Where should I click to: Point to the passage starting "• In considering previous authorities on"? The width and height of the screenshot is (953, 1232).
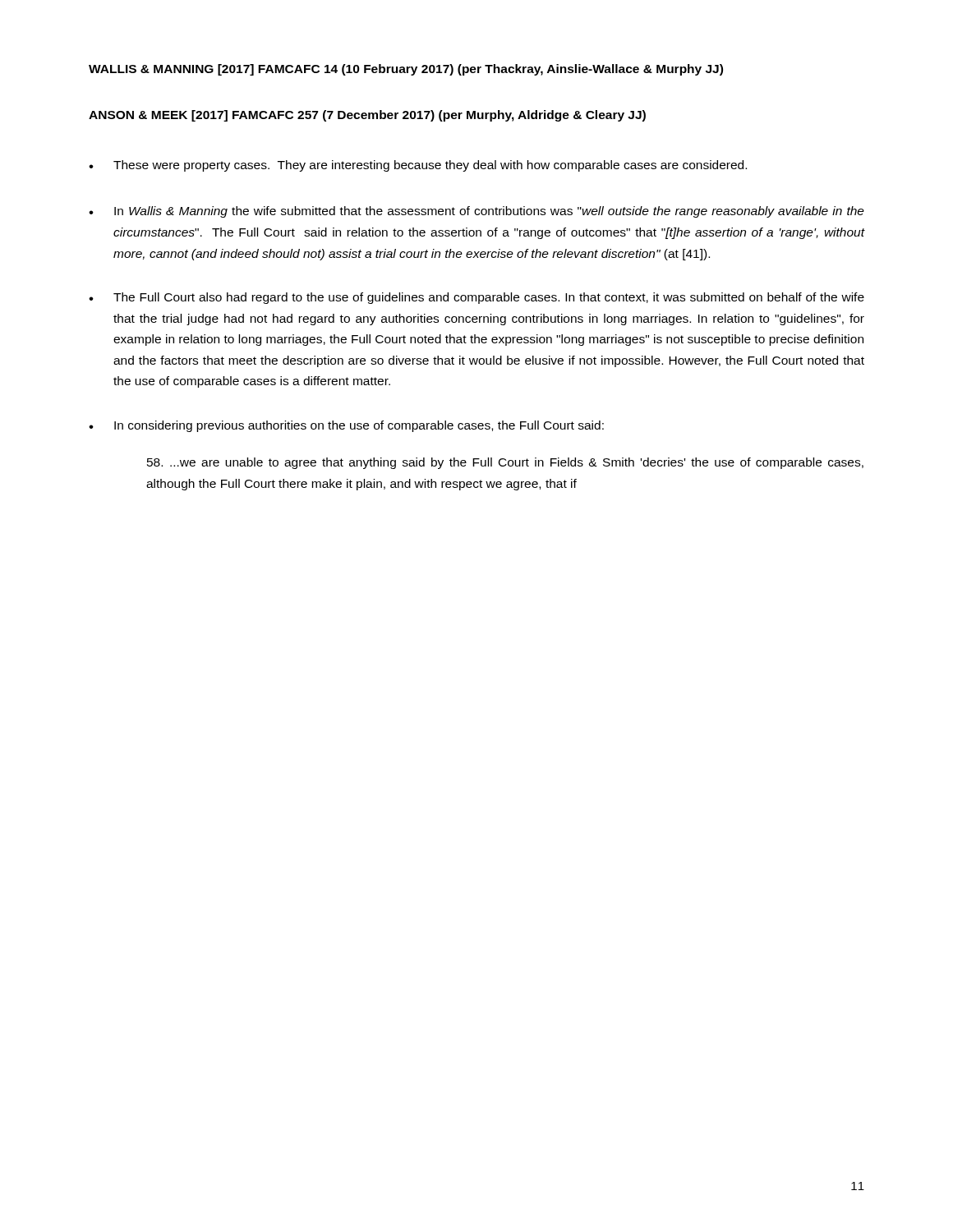point(476,454)
